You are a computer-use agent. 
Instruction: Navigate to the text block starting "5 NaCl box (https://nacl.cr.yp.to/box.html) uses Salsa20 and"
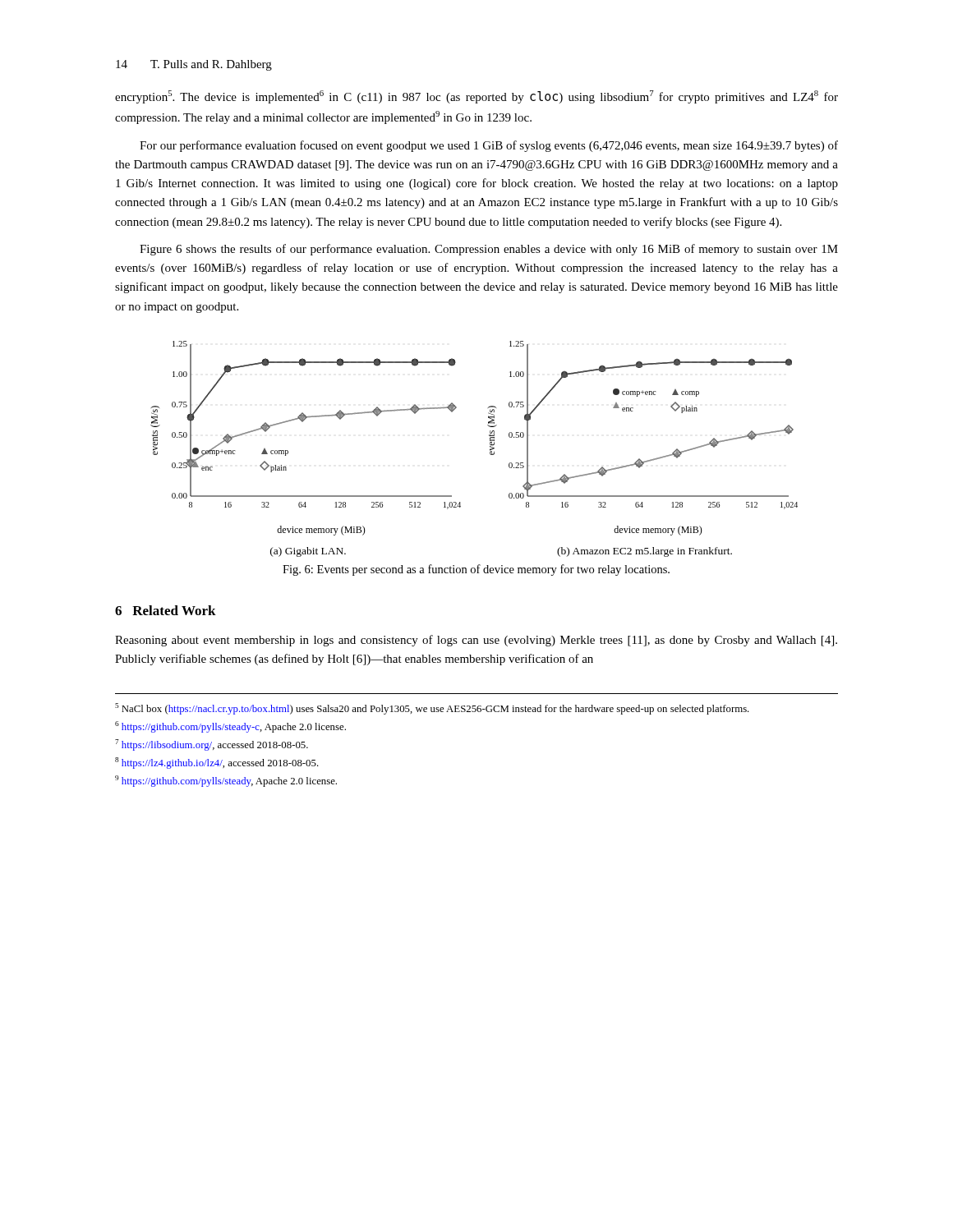(432, 708)
